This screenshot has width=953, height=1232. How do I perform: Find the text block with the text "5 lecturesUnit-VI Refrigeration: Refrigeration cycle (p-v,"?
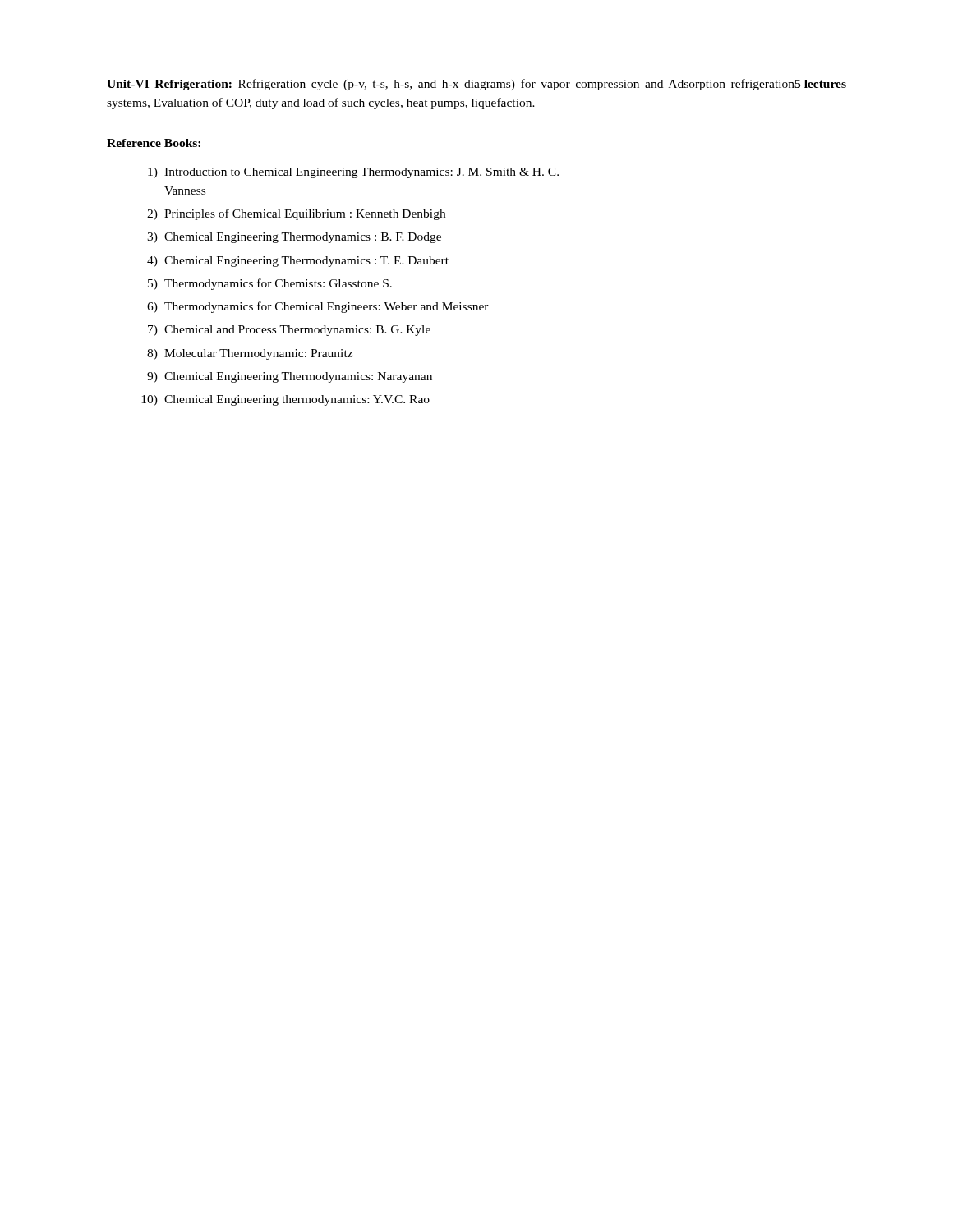[x=476, y=92]
